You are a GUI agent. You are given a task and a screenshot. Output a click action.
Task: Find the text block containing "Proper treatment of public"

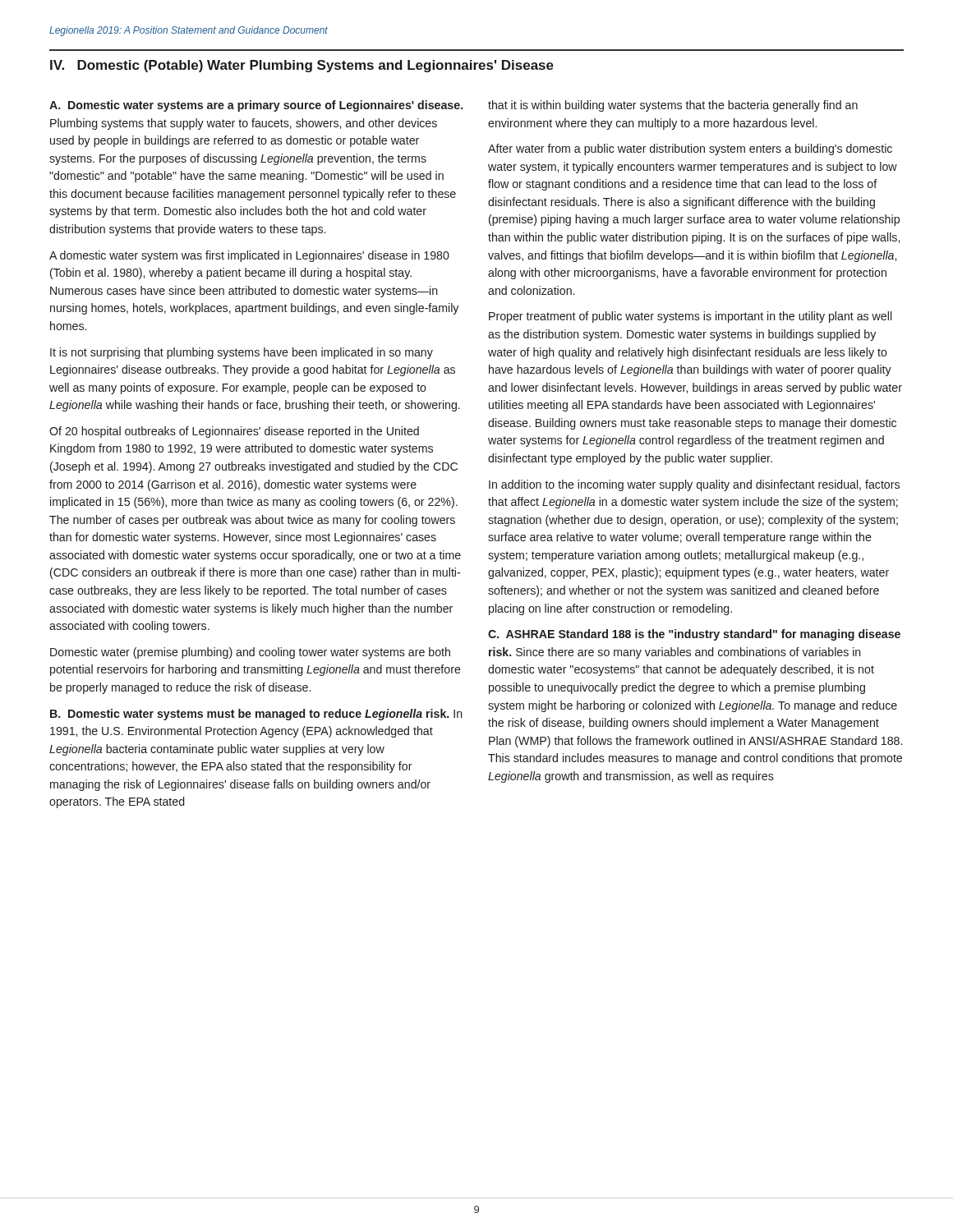pos(696,388)
